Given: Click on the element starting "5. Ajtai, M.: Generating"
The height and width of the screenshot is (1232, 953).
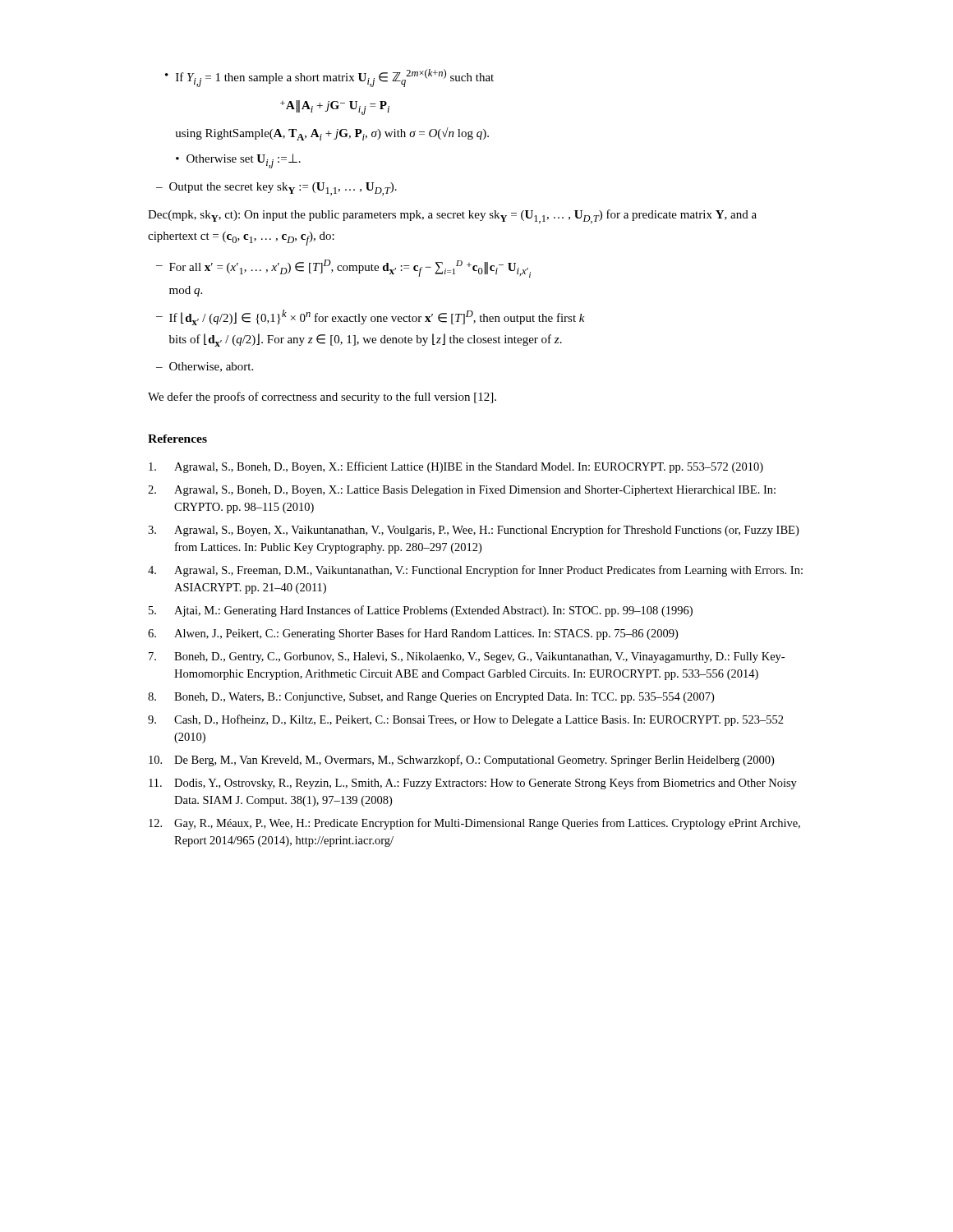Looking at the screenshot, I should tap(476, 610).
